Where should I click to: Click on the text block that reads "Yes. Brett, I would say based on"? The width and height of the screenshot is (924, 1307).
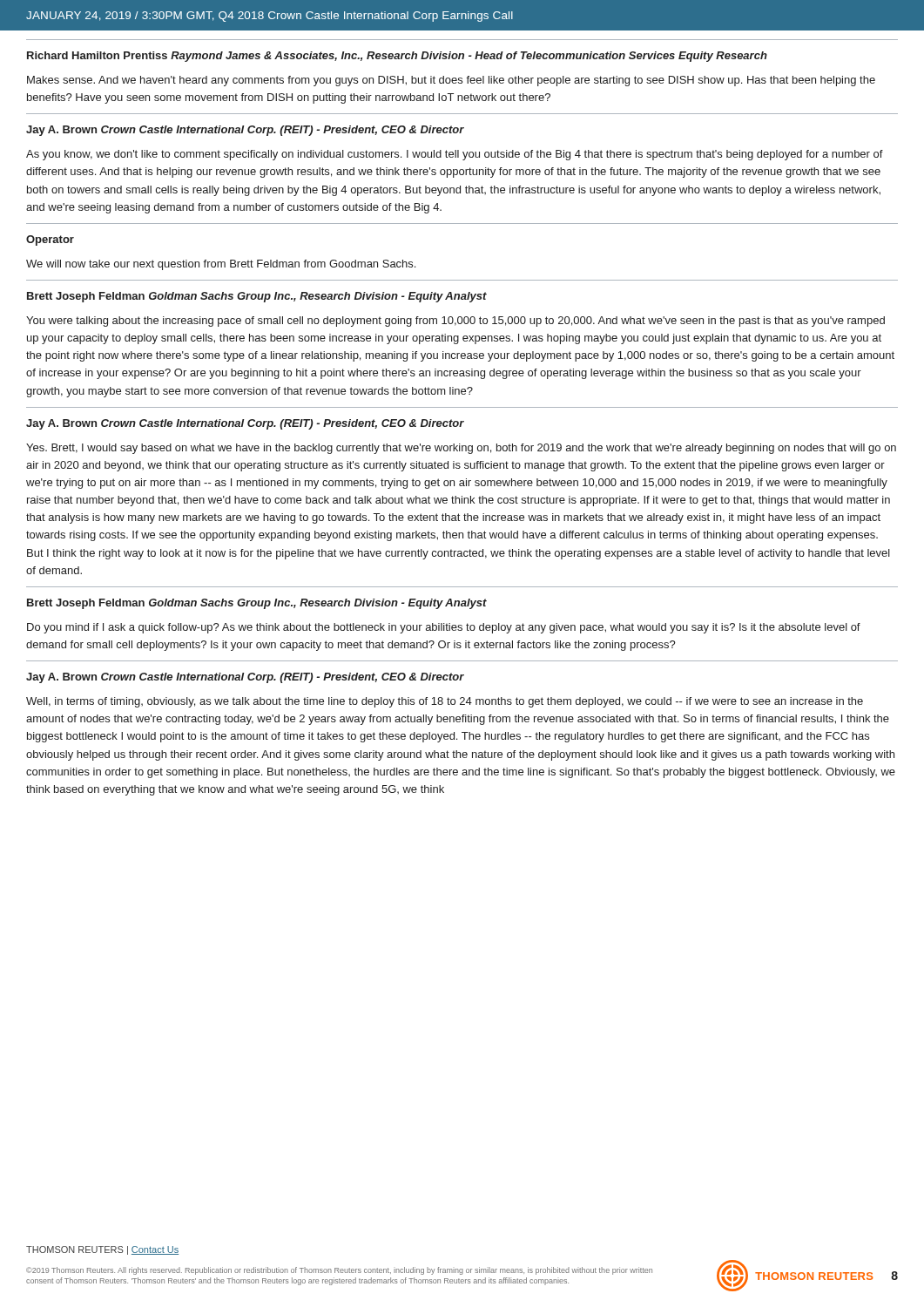pos(461,509)
